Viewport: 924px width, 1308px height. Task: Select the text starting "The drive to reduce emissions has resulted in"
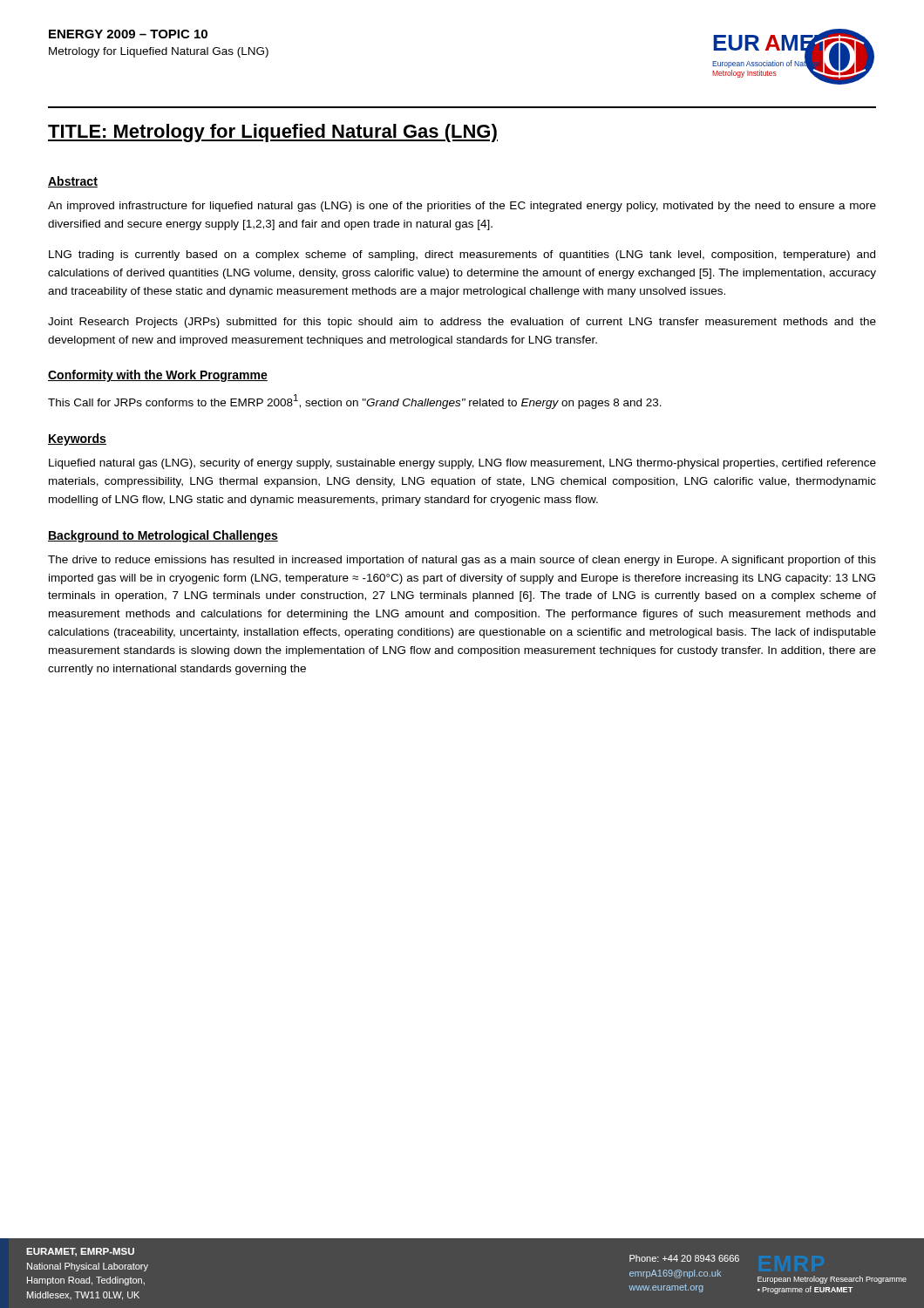click(x=462, y=614)
